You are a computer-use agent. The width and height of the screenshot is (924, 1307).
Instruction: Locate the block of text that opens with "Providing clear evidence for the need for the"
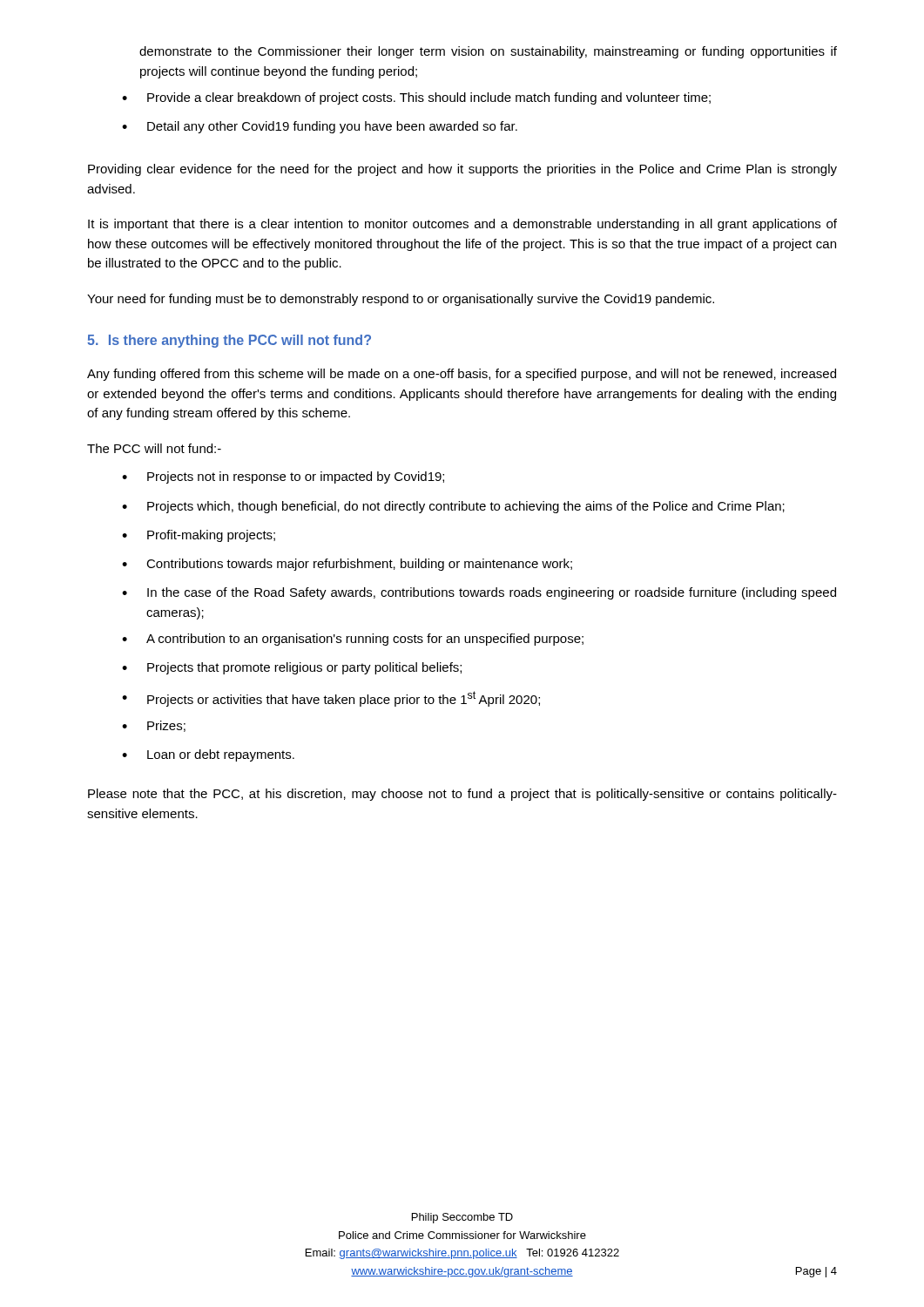point(462,179)
